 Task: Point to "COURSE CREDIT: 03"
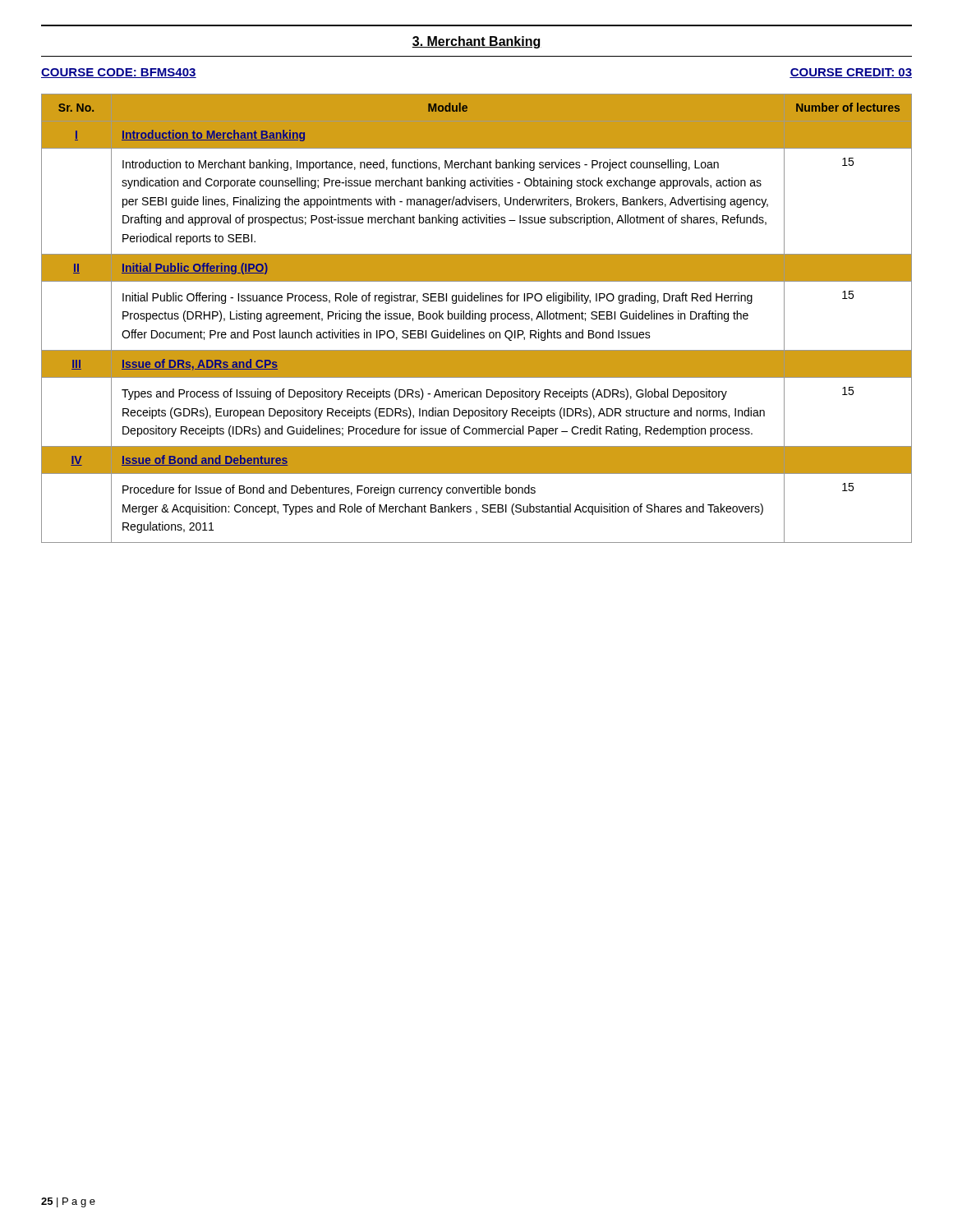(851, 72)
